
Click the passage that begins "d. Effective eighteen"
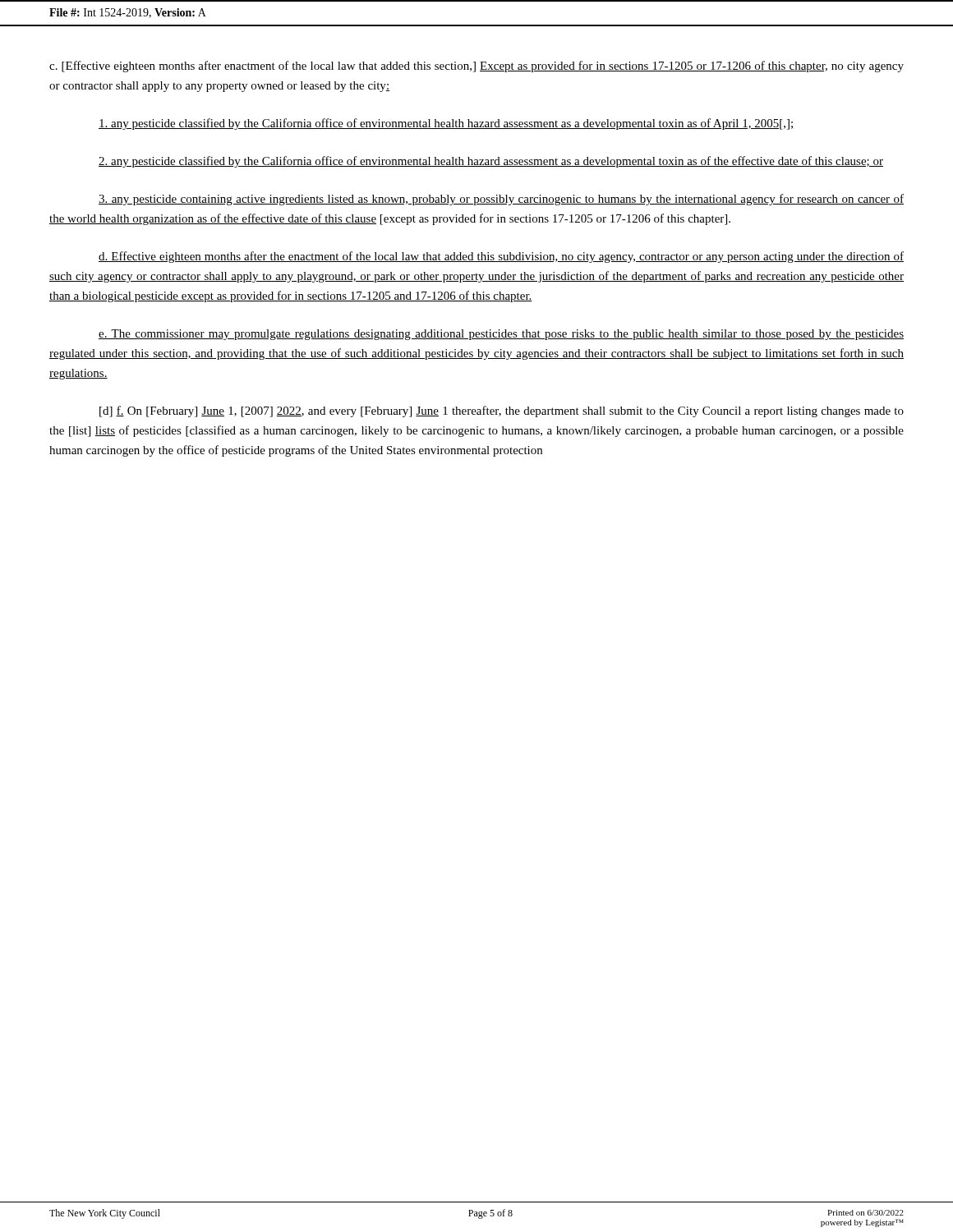[x=476, y=276]
